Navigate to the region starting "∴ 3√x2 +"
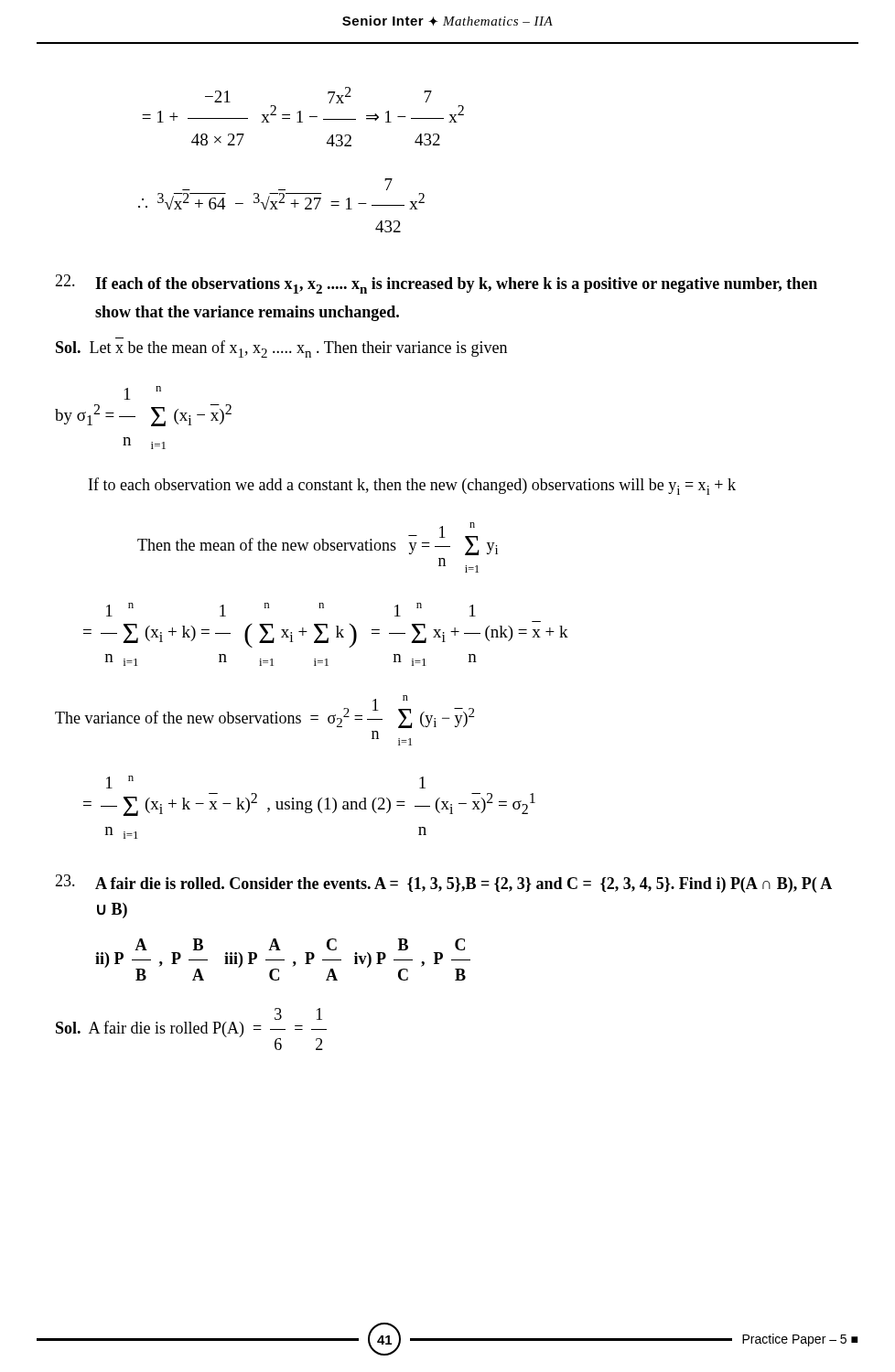 tap(281, 205)
